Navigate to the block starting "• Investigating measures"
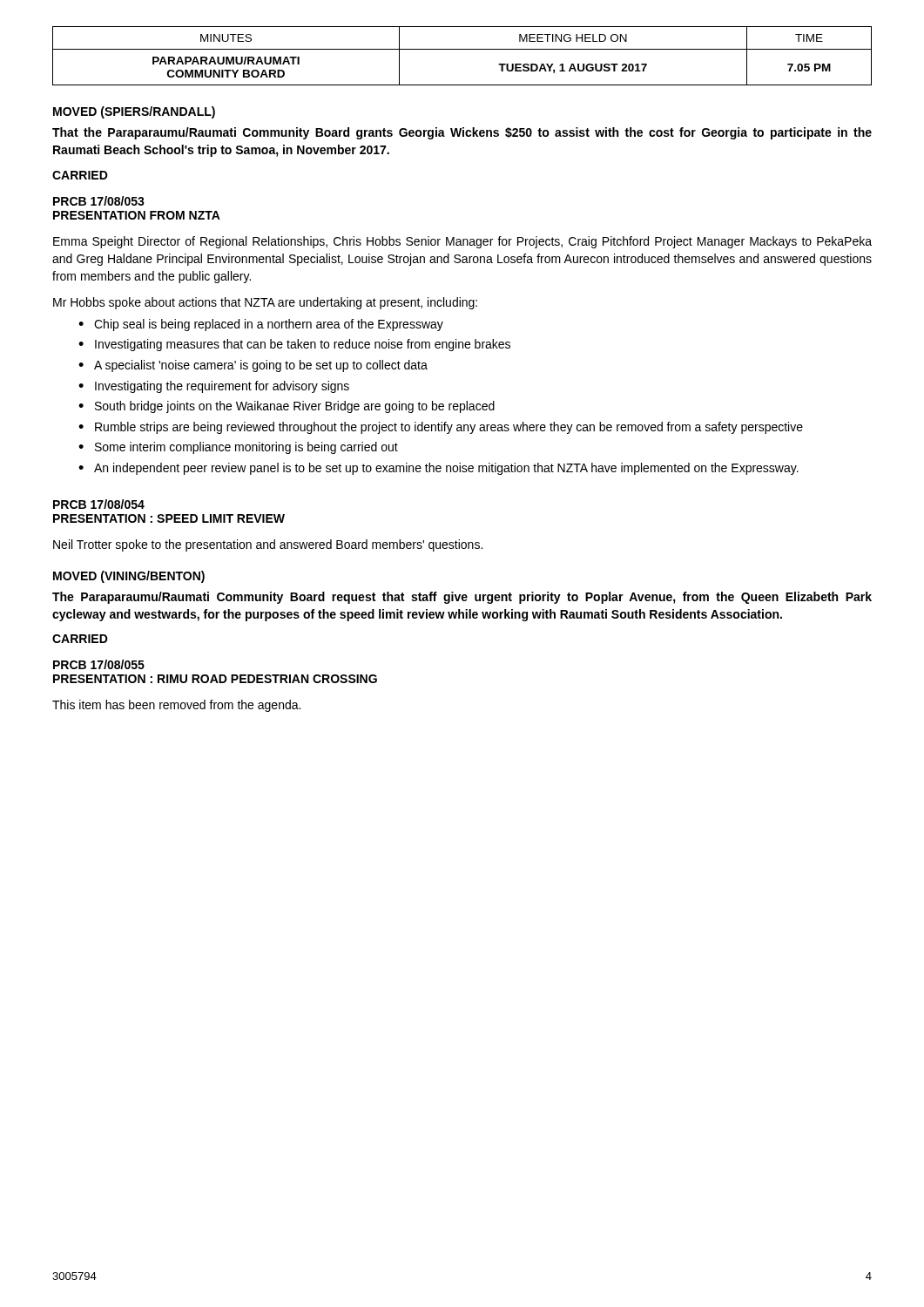Image resolution: width=924 pixels, height=1307 pixels. tap(475, 345)
